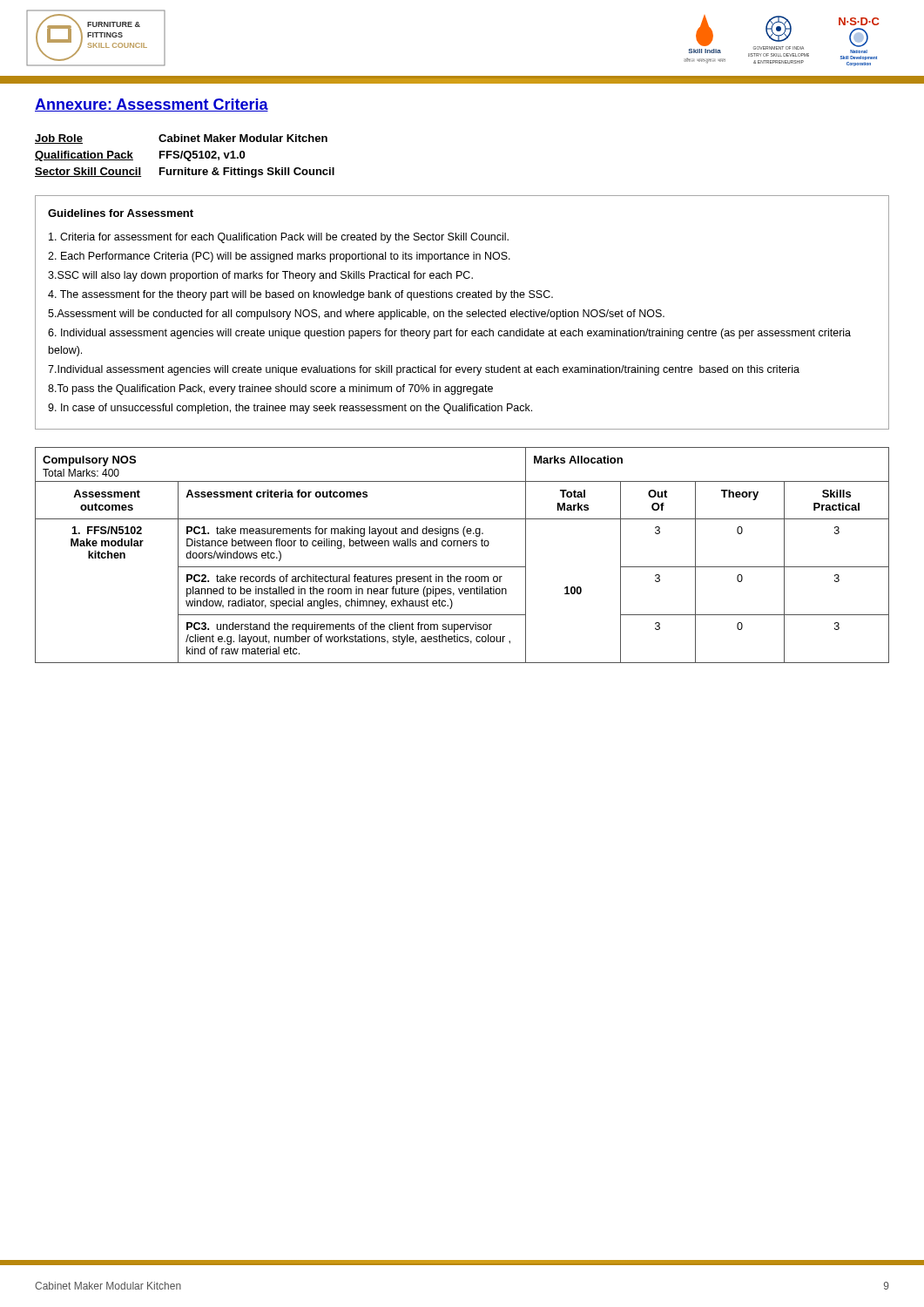Image resolution: width=924 pixels, height=1307 pixels.
Task: Find the element starting "Guidelines for Assessment 1. Criteria for assessment for"
Action: click(x=462, y=311)
